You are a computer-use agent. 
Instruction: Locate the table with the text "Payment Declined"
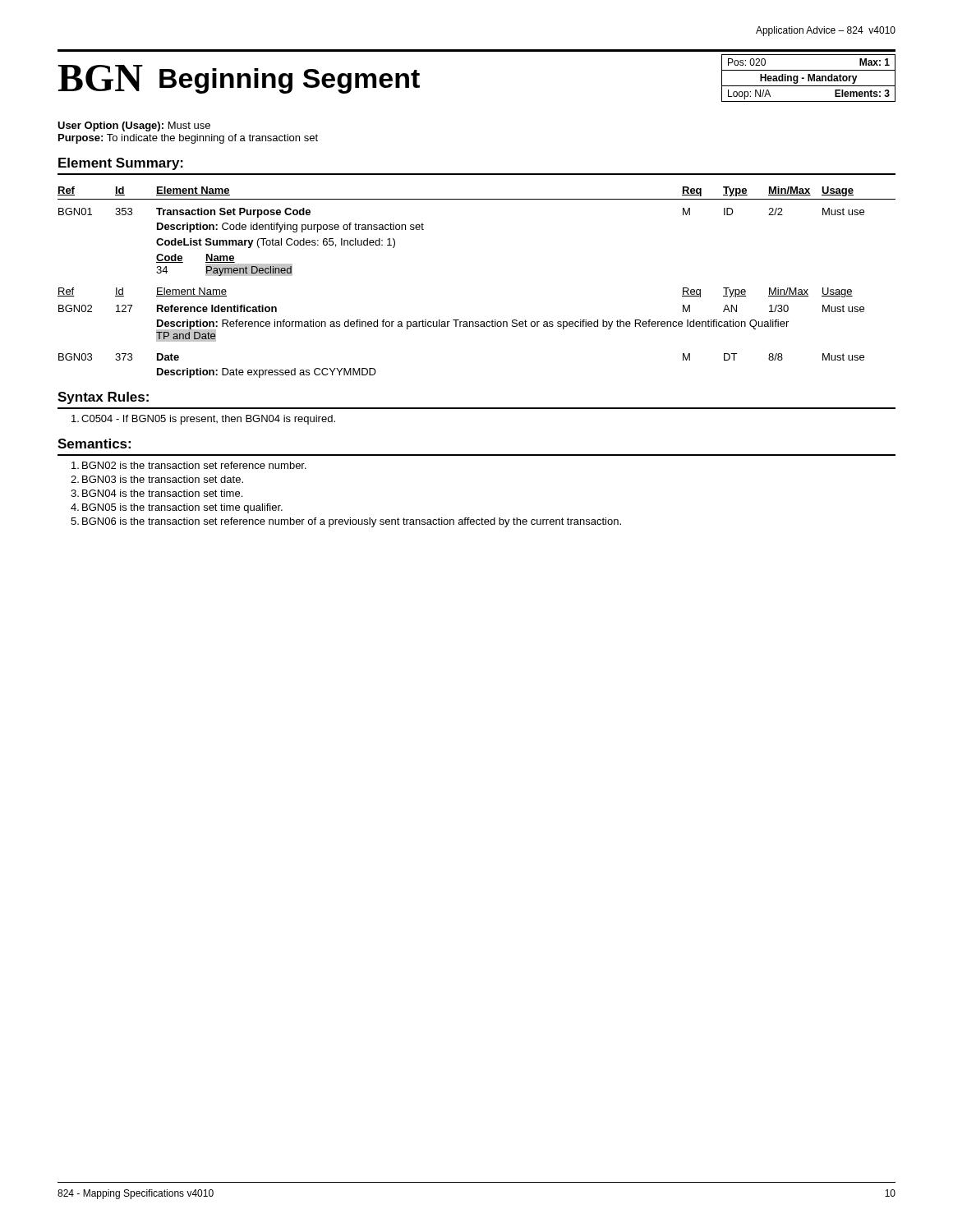coord(476,280)
